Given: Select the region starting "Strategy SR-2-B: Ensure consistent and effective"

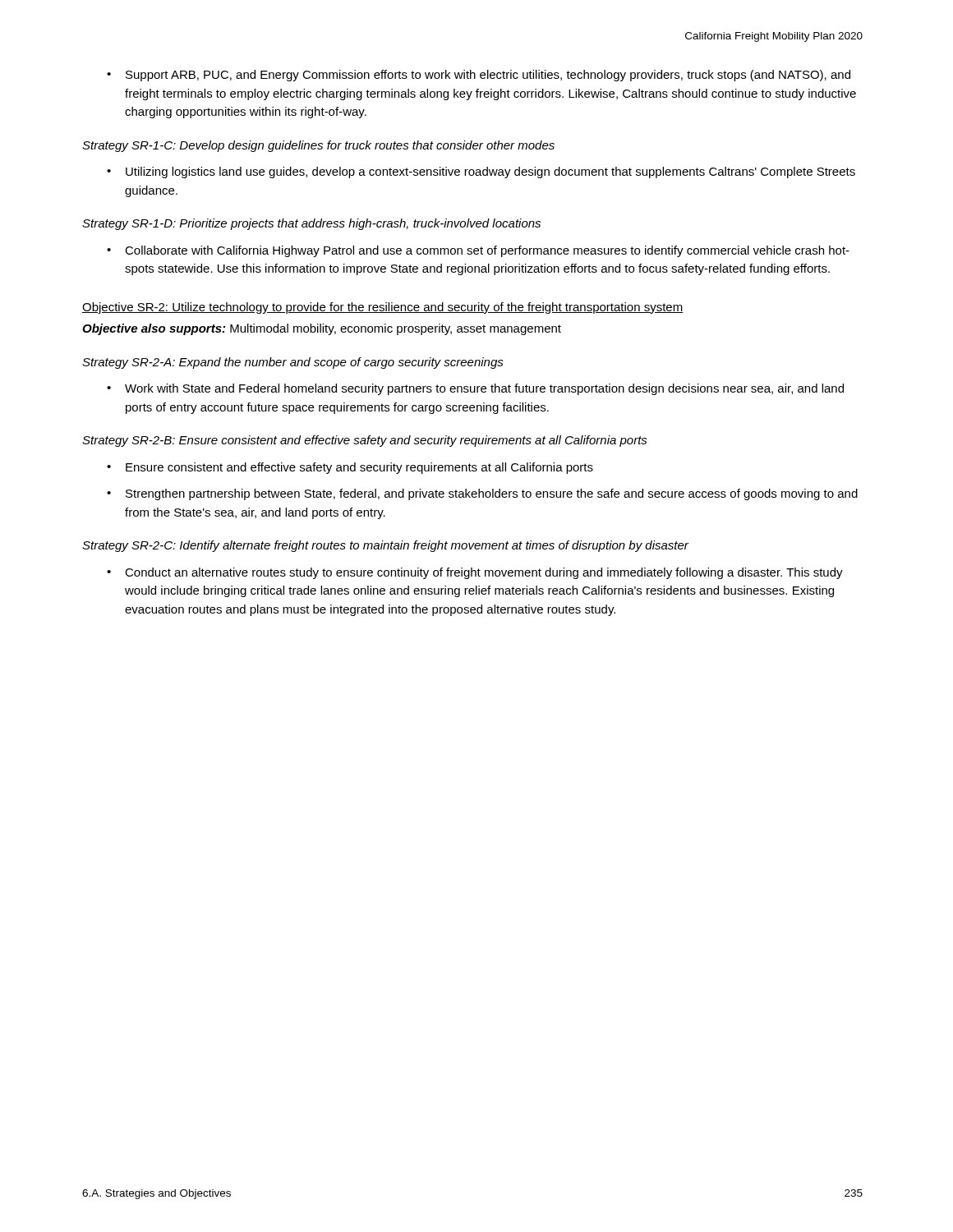Looking at the screenshot, I should 365,440.
